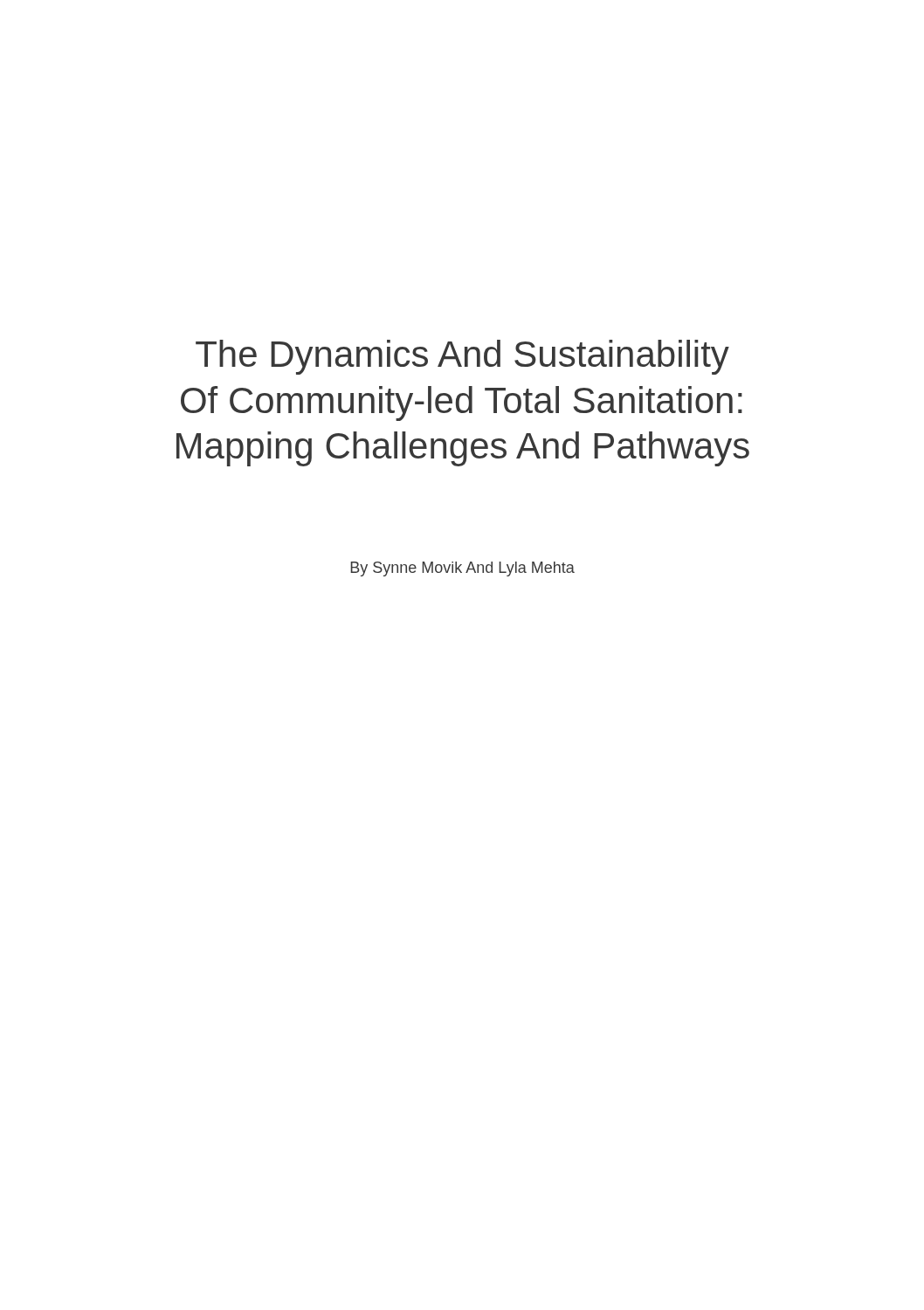Locate the text block containing "By Synne Movik"
This screenshot has height=1310, width=924.
tap(462, 568)
